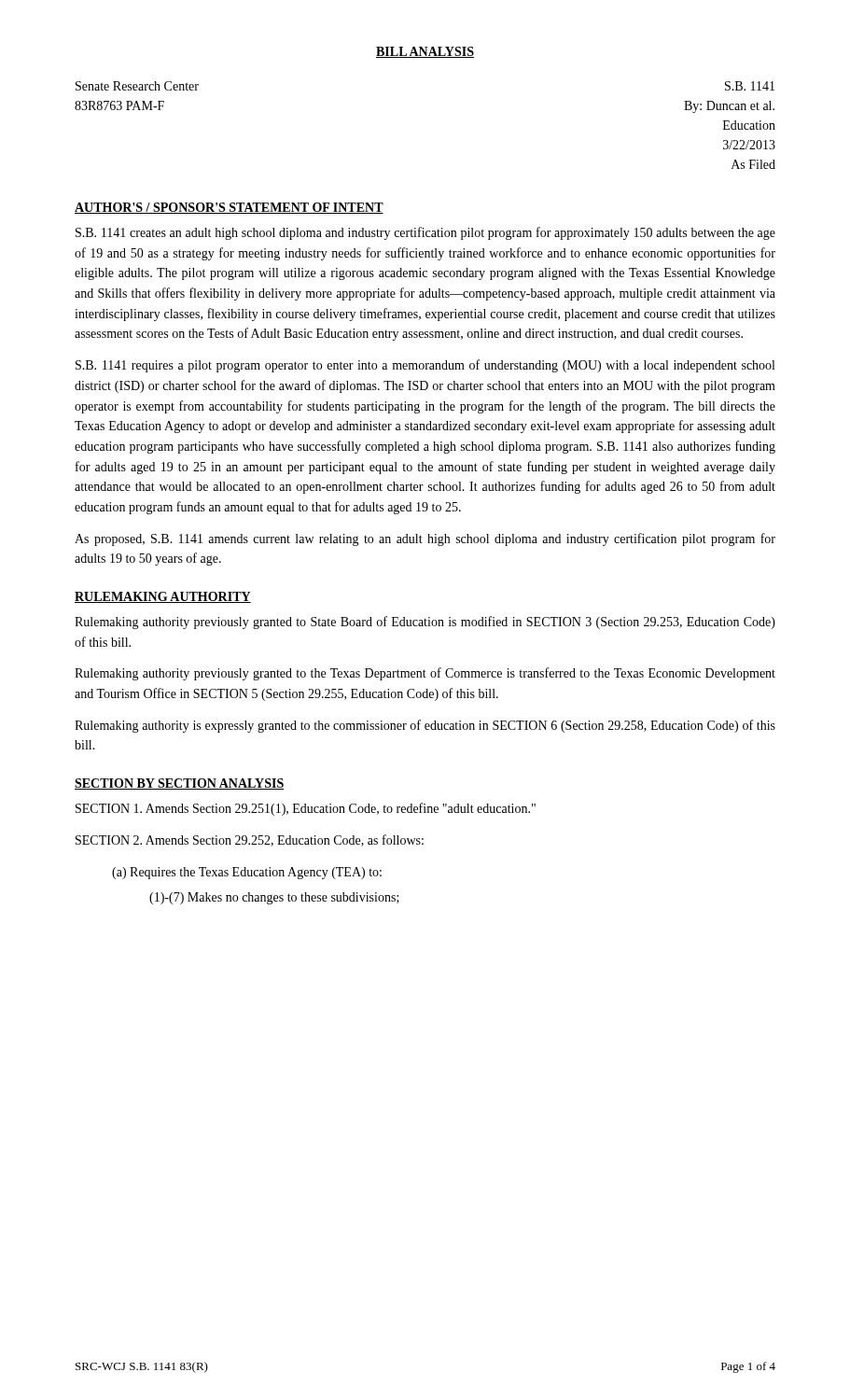Locate the text block starting "As proposed, S.B."

coord(425,549)
